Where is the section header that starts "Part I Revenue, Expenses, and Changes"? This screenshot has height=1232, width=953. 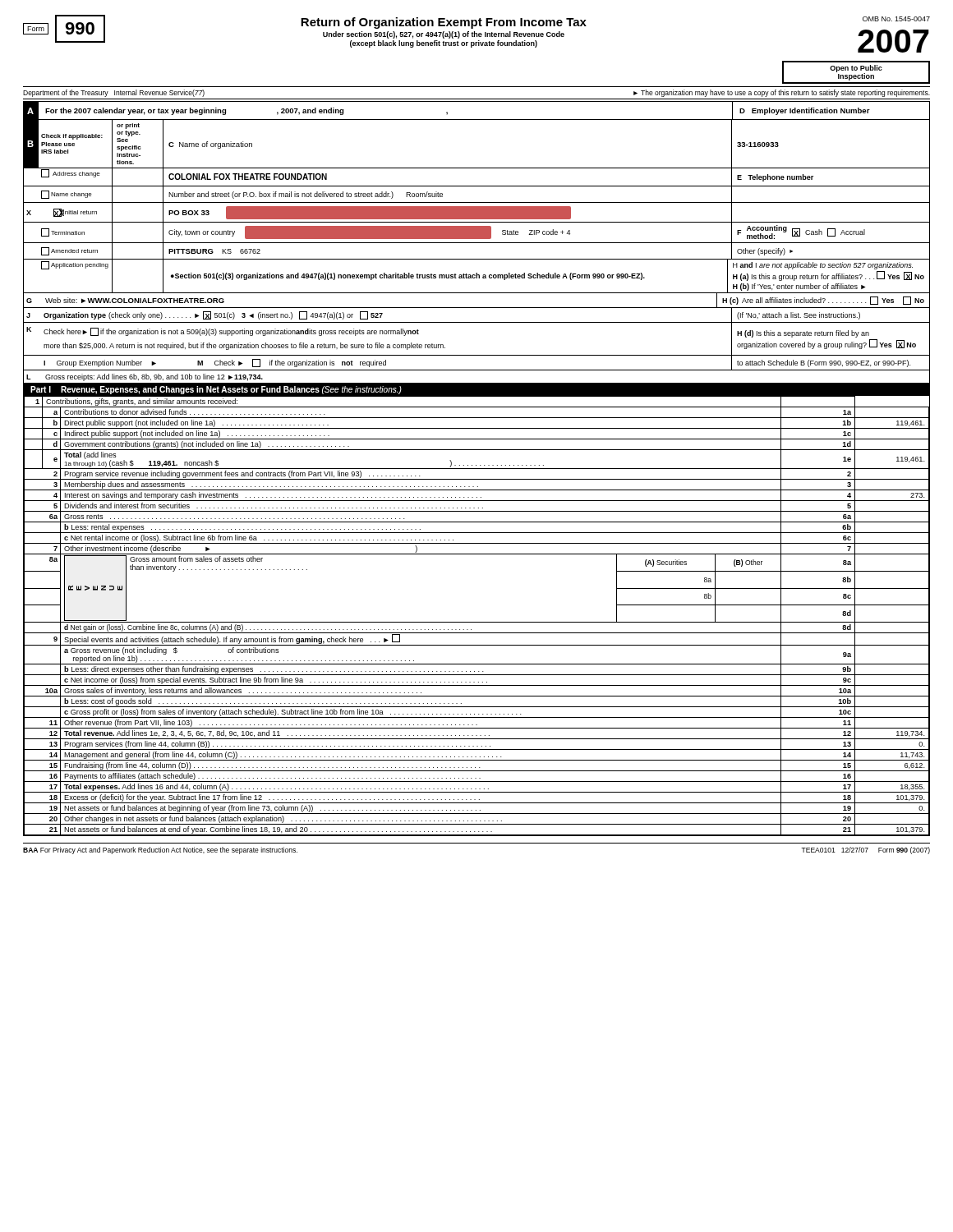coord(216,390)
